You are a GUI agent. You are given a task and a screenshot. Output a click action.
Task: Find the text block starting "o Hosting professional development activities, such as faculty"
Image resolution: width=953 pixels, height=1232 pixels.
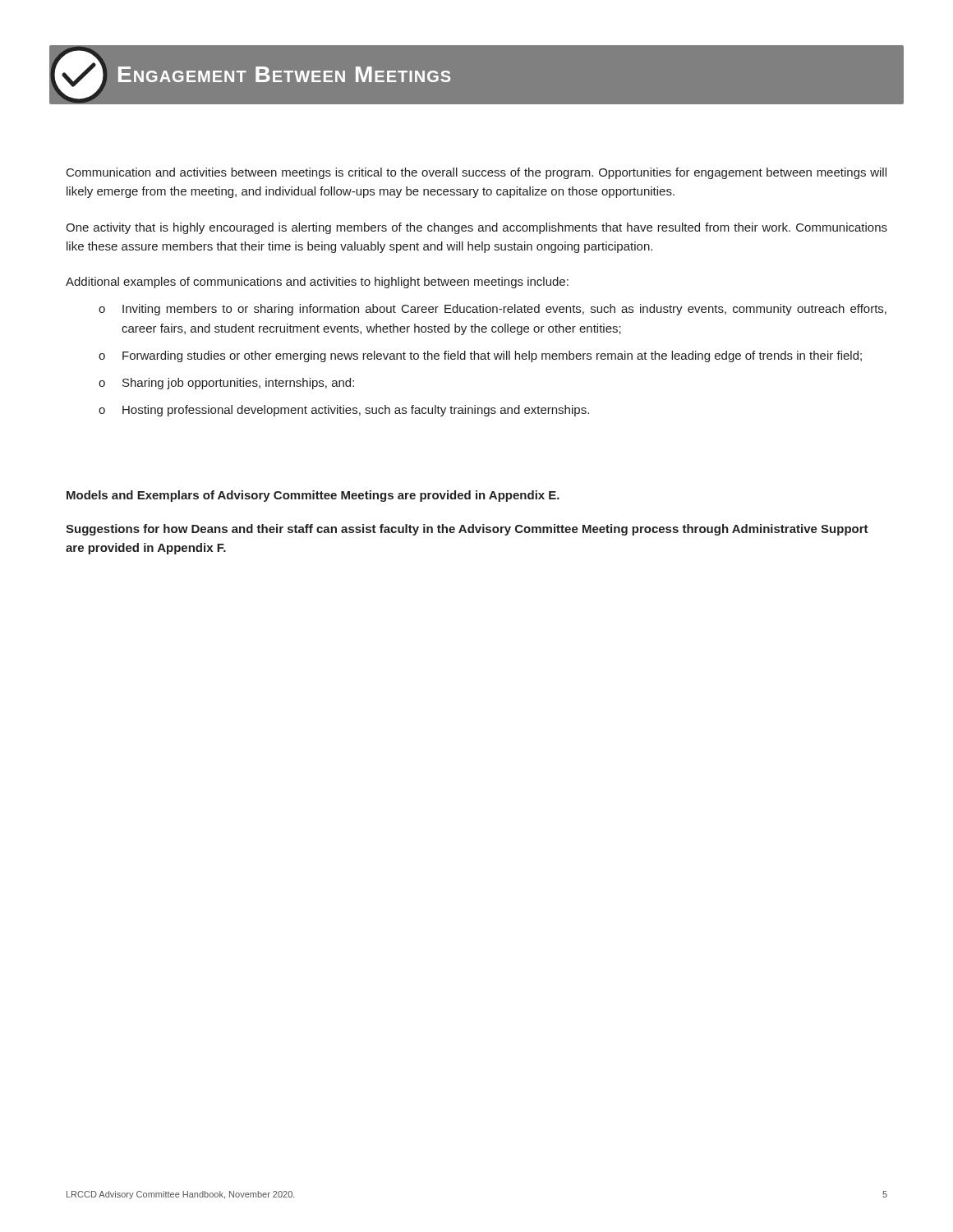(x=493, y=410)
